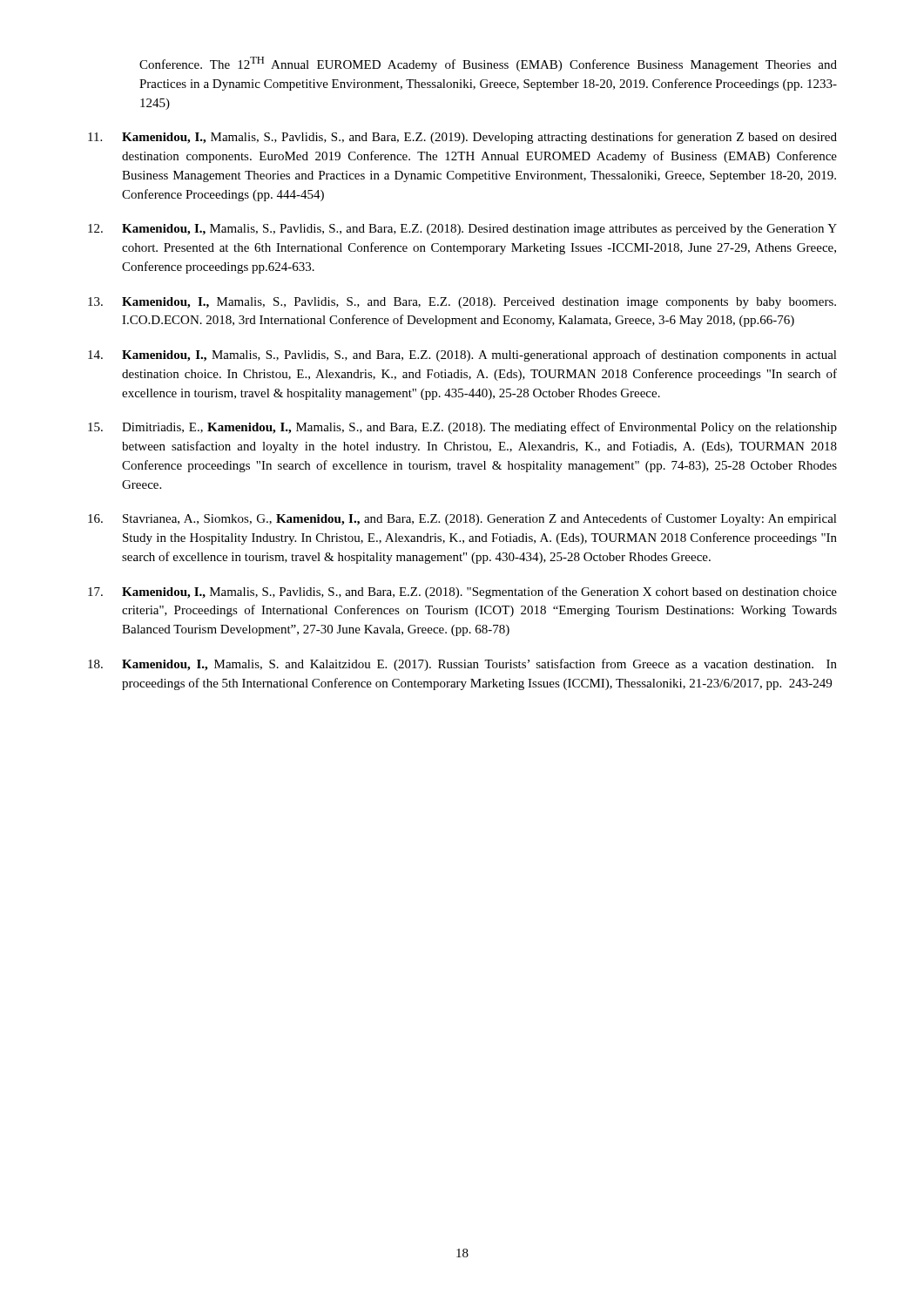924x1307 pixels.
Task: Click on the block starting "14. Kamenidou, I.,"
Action: (462, 374)
